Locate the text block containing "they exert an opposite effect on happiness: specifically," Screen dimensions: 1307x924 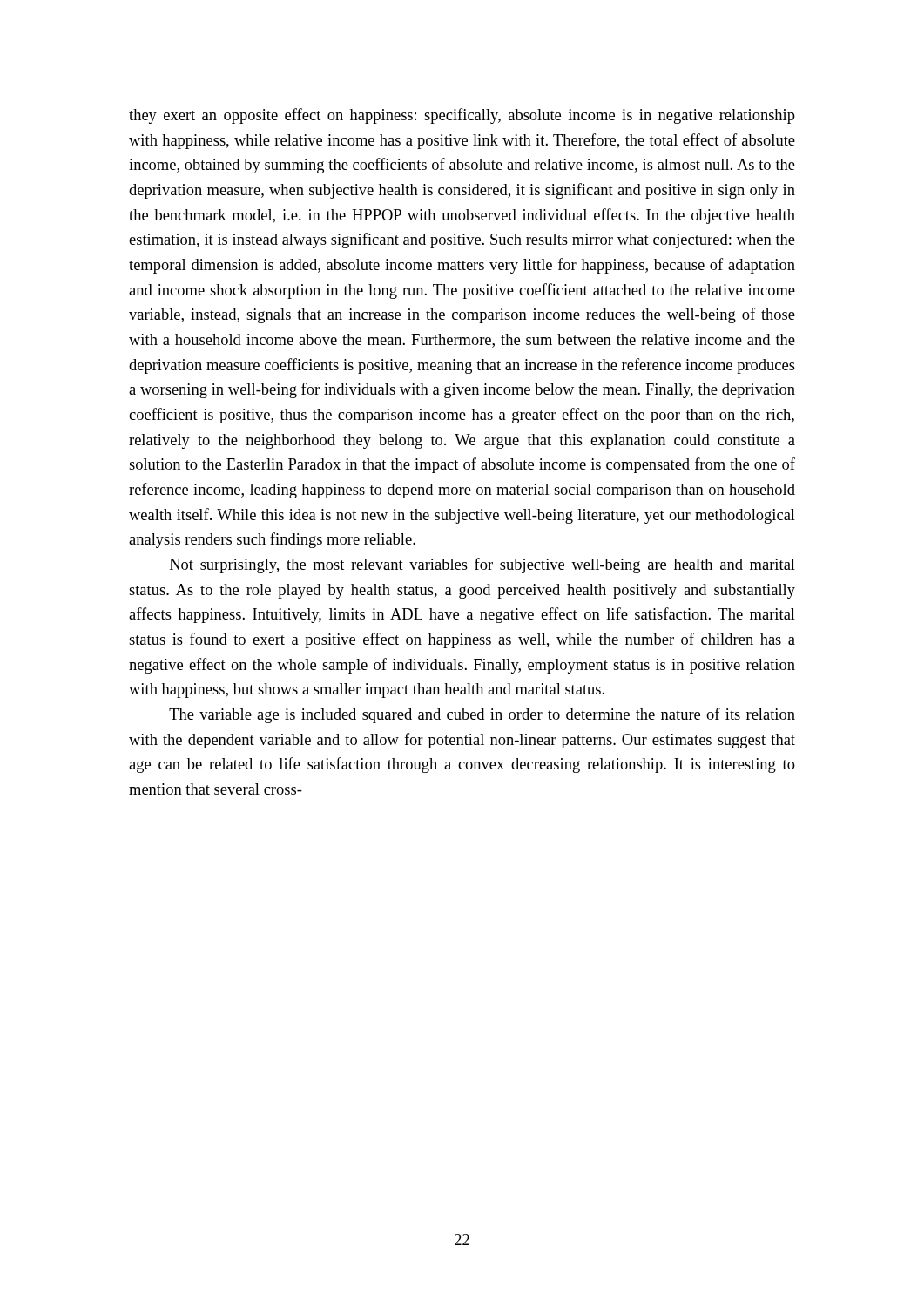coord(462,453)
